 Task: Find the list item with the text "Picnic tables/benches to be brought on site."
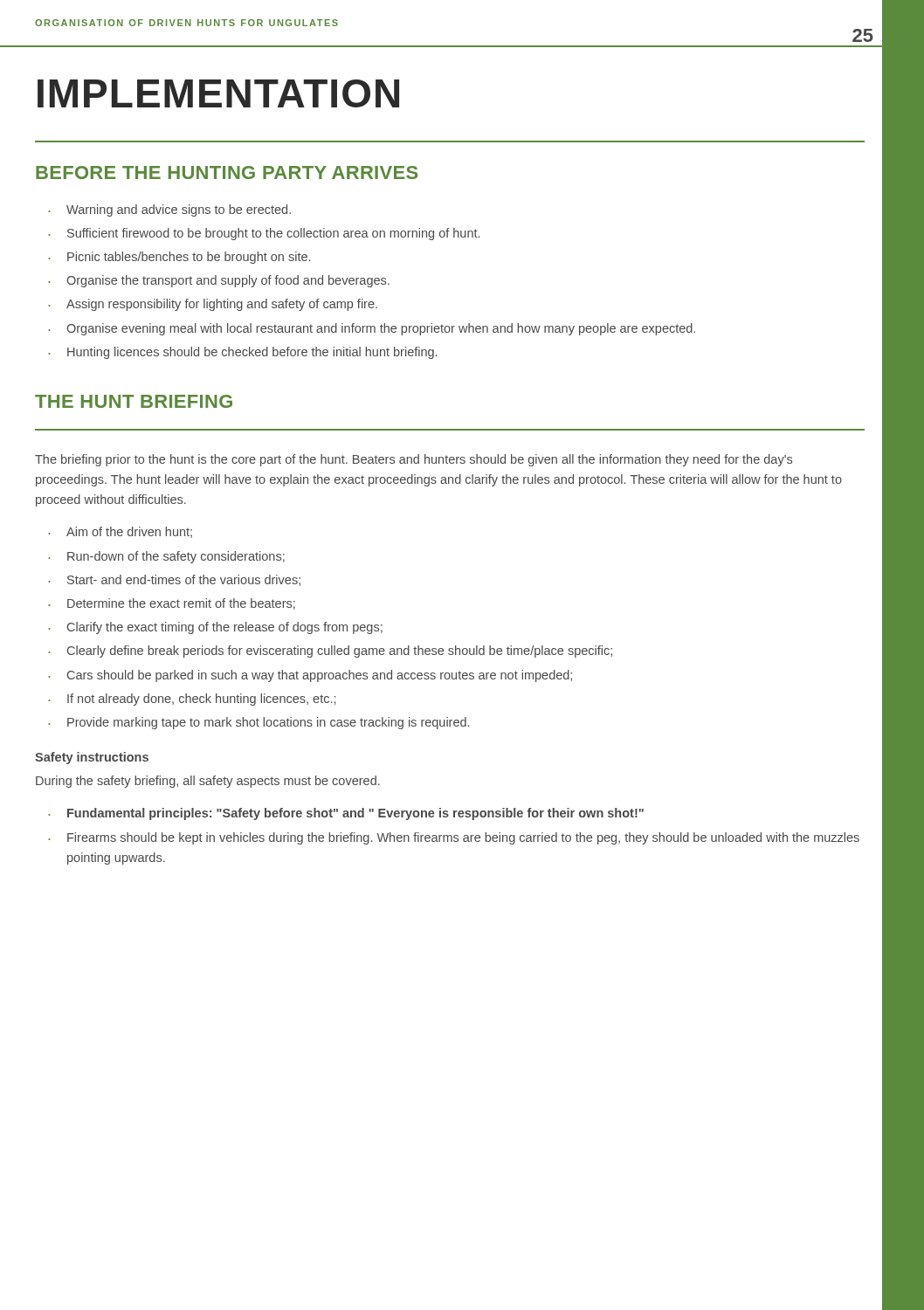pyautogui.click(x=189, y=257)
